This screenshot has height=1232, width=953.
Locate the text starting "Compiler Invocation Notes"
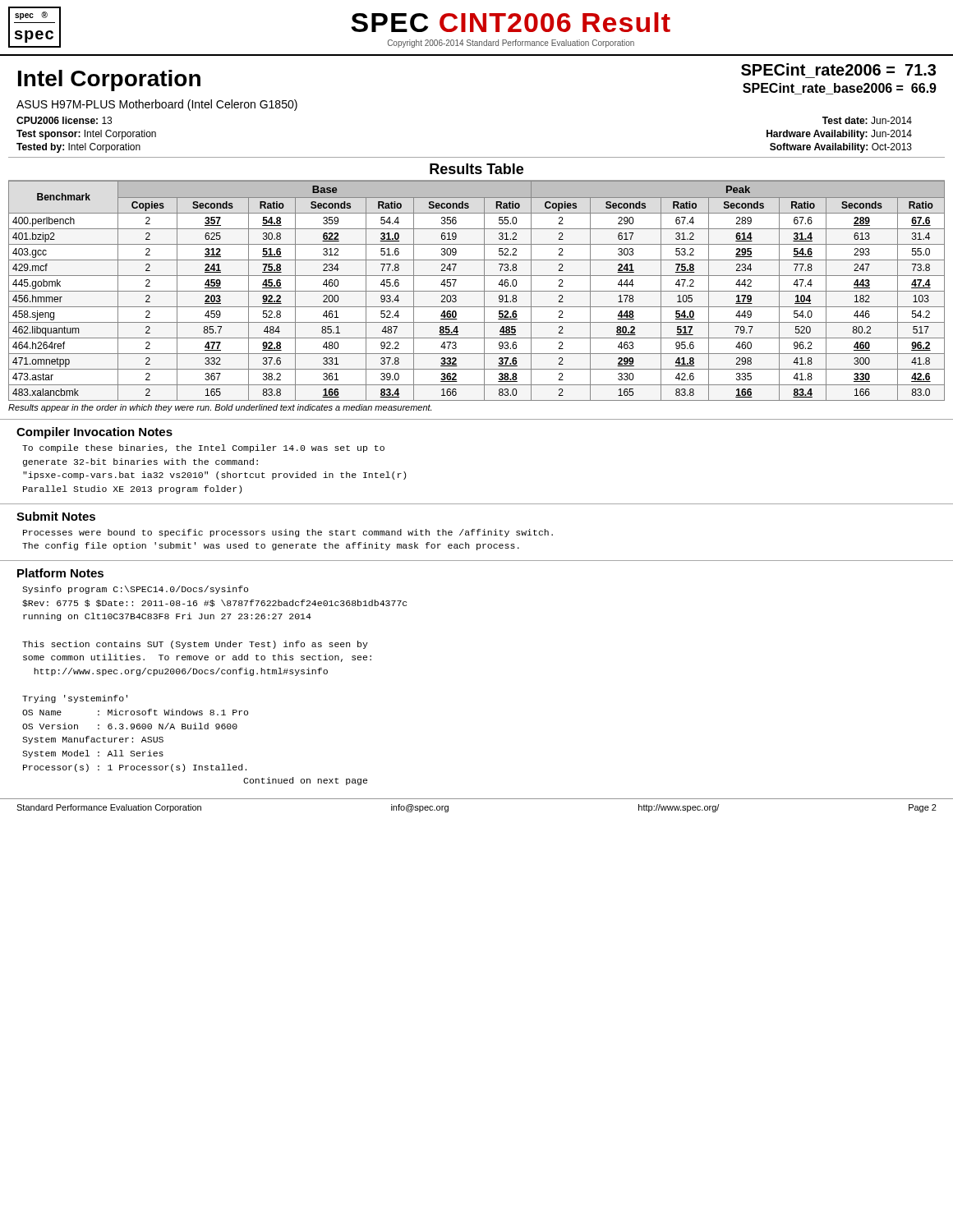pyautogui.click(x=94, y=432)
